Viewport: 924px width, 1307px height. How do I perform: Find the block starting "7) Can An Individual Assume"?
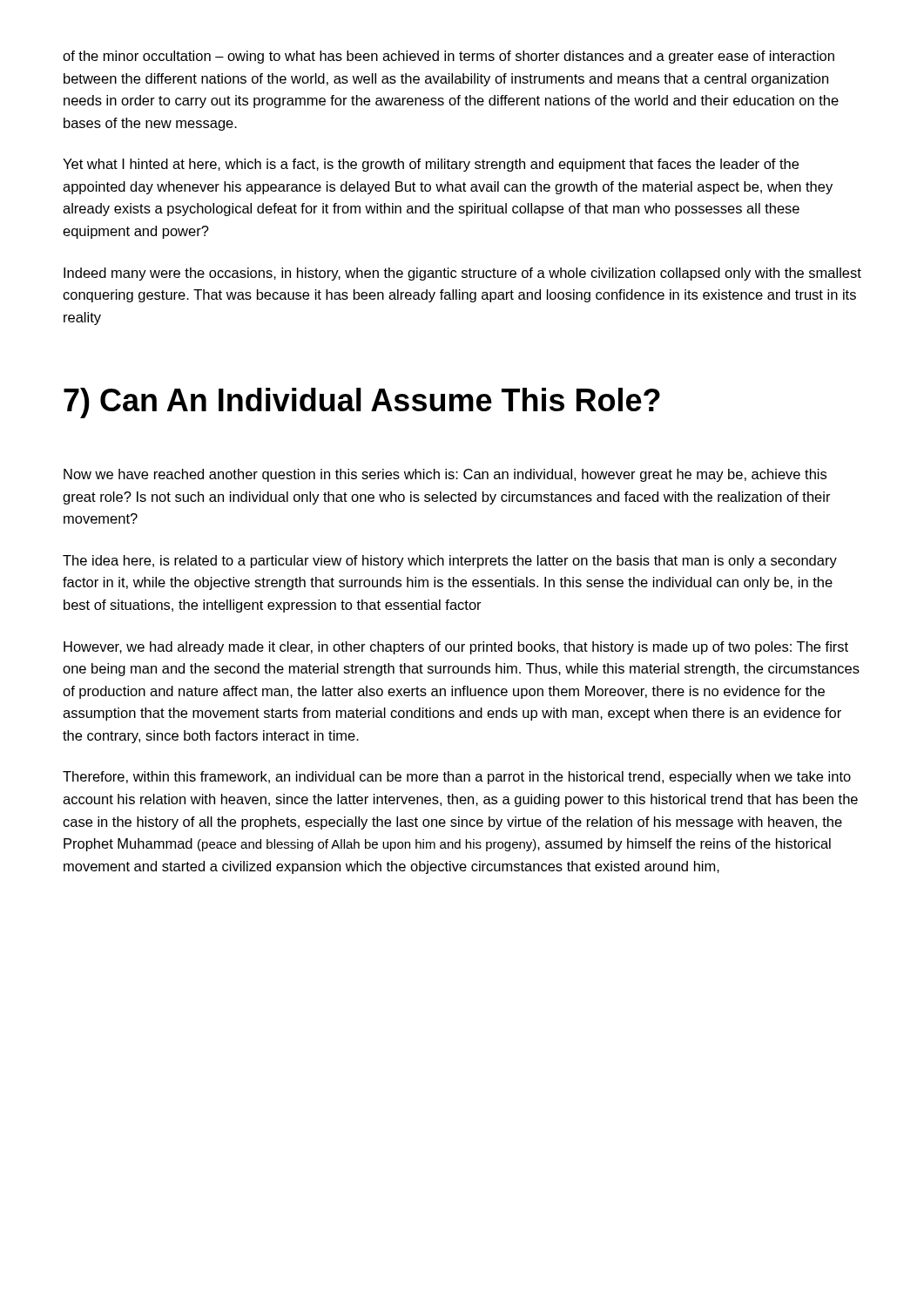(x=362, y=401)
